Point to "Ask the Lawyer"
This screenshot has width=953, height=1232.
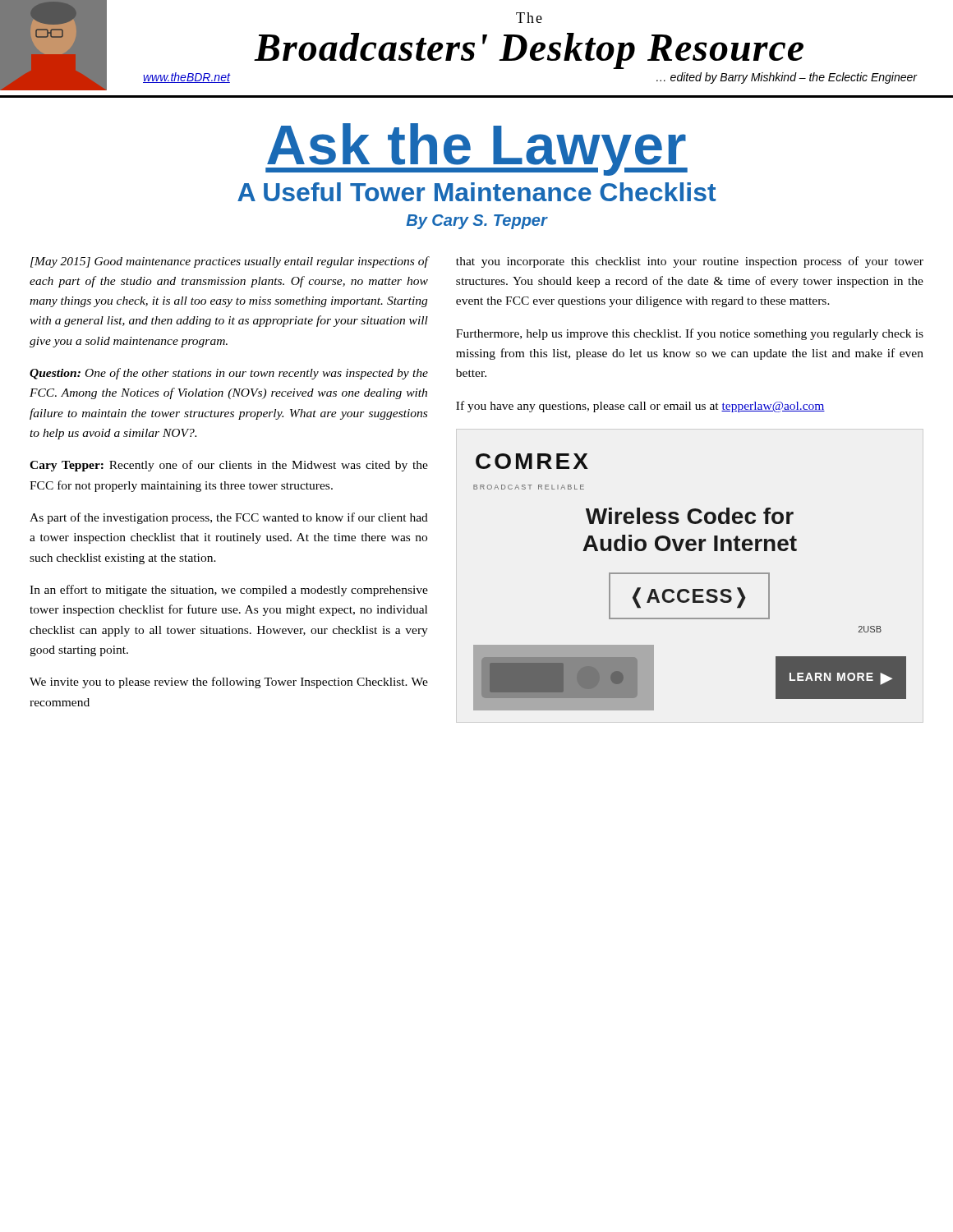click(x=476, y=145)
